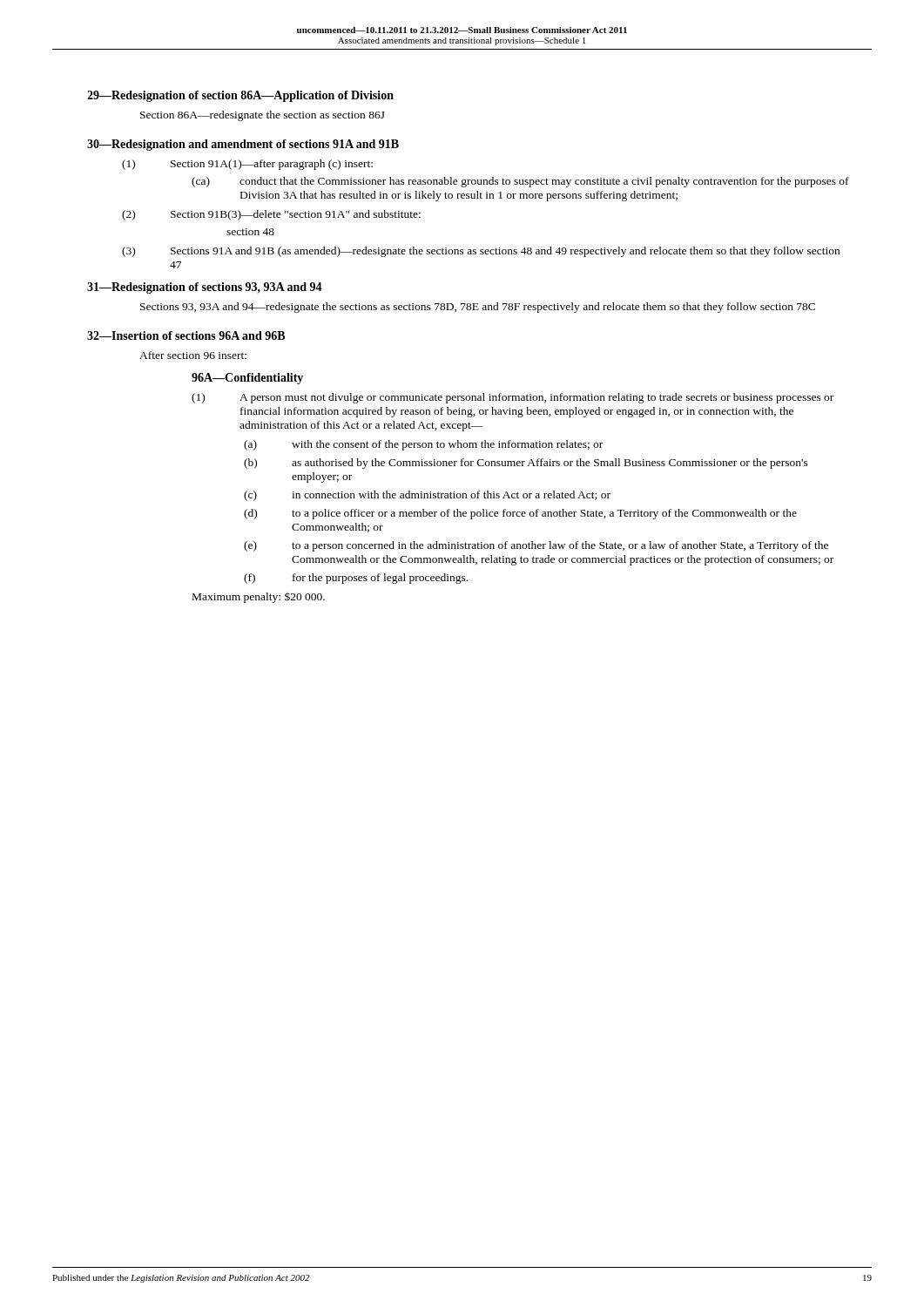
Task: Click on the list item with the text "(c) in connection with the"
Action: [549, 495]
